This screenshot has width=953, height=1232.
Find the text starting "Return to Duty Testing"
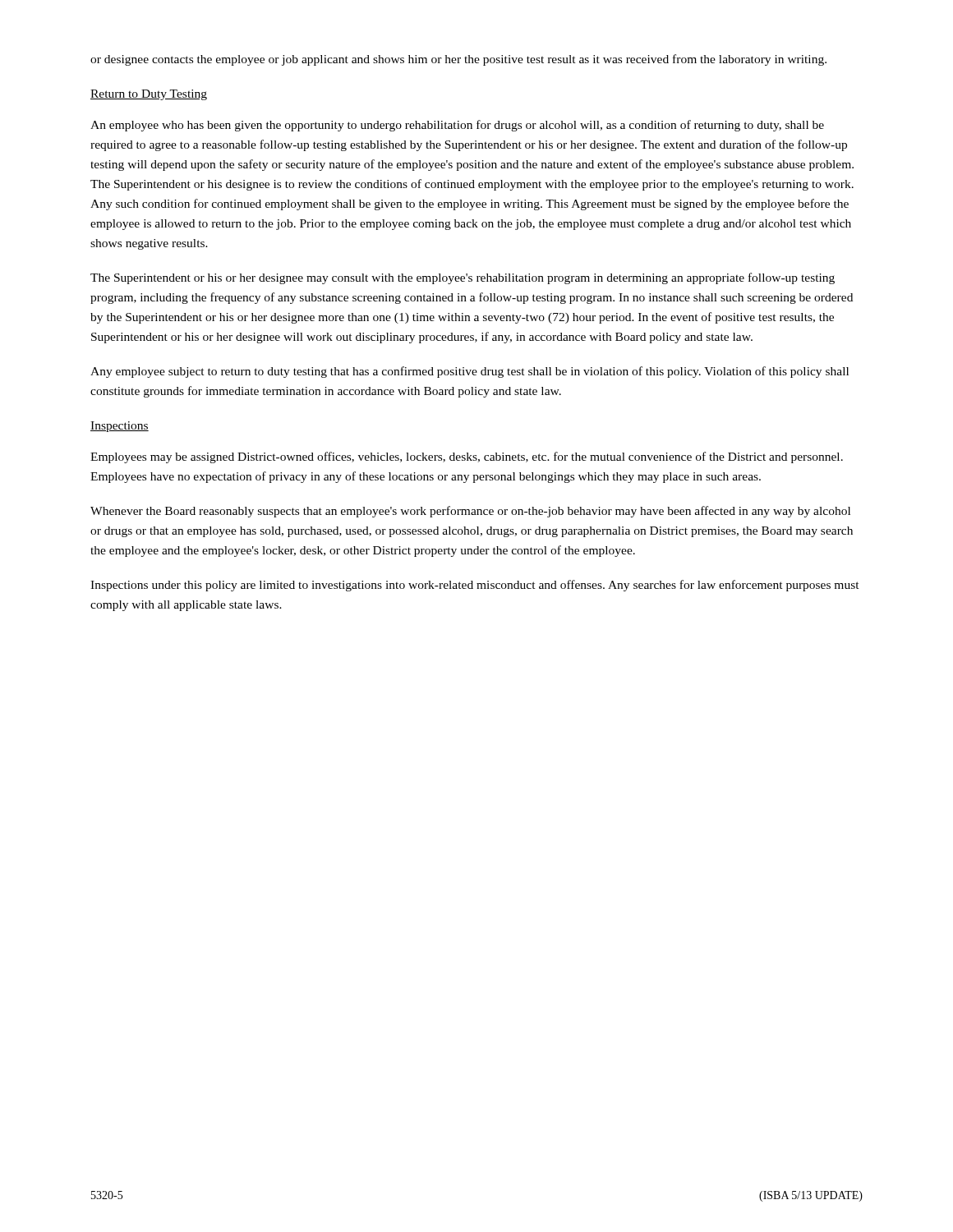149,95
